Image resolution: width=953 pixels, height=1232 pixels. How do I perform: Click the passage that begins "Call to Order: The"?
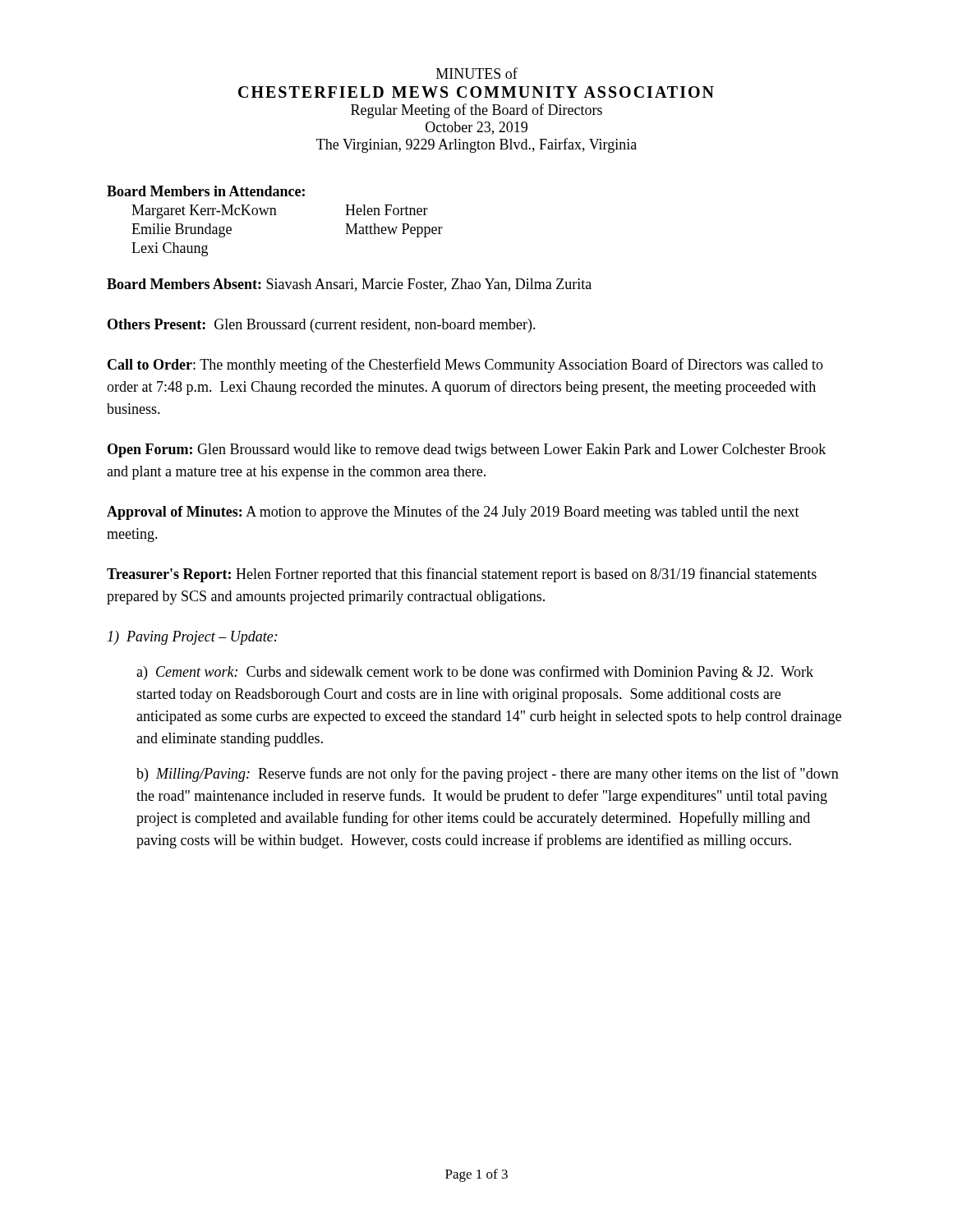pos(465,387)
